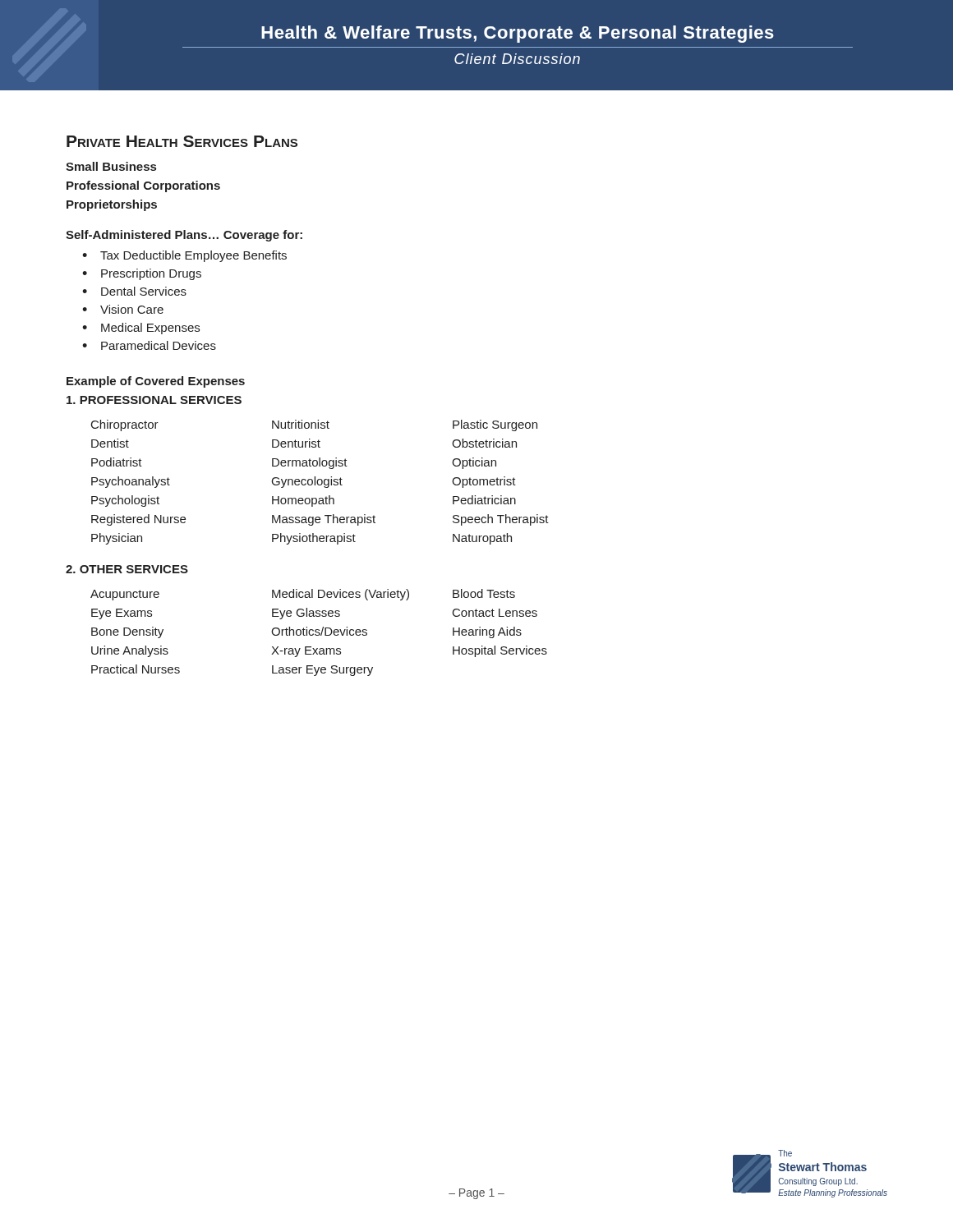Where does it say "1. PROFESSIONAL SERVICES"?
This screenshot has width=953, height=1232.
154,400
